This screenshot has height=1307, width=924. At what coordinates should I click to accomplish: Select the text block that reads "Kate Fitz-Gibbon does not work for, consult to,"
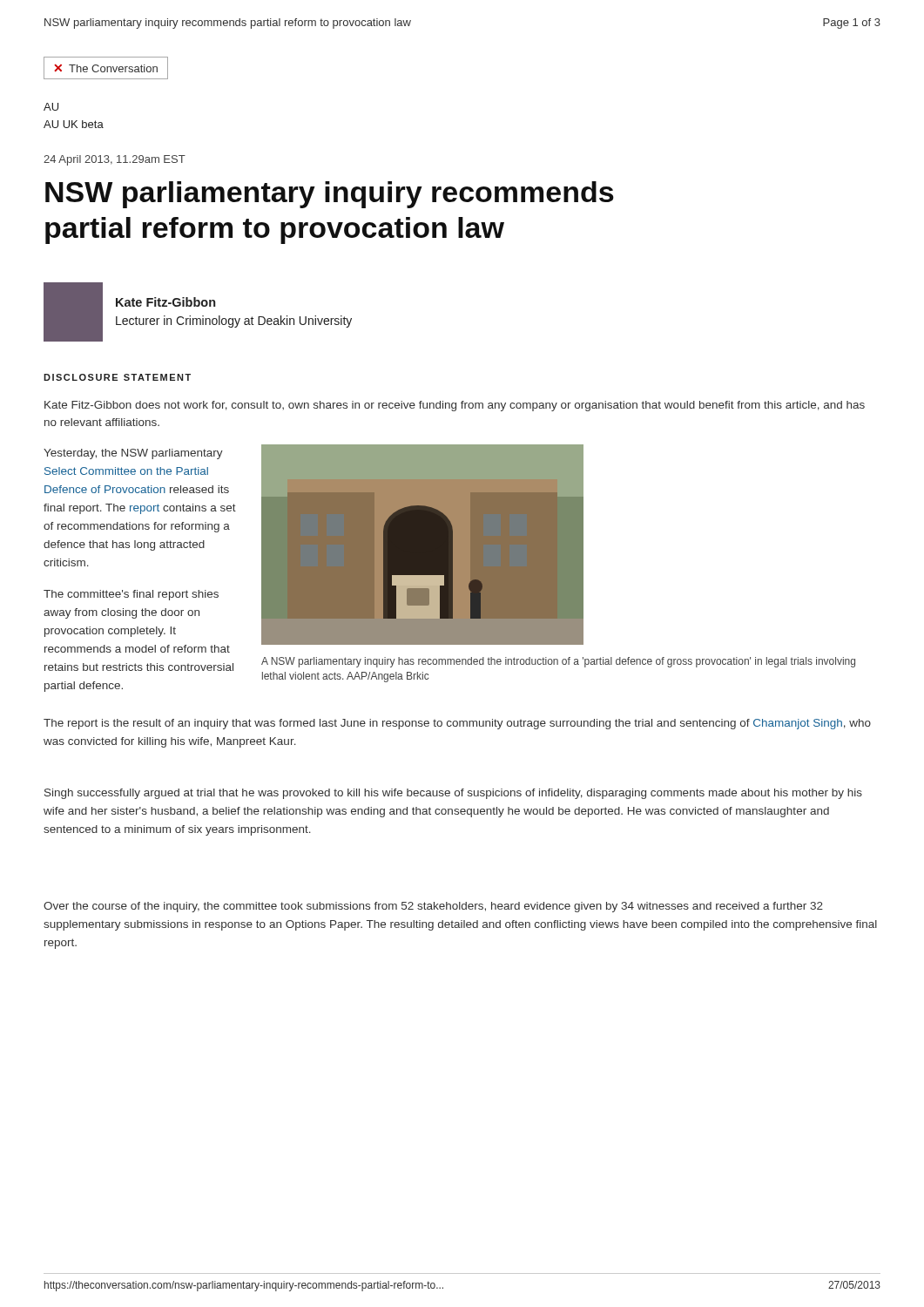coord(454,414)
